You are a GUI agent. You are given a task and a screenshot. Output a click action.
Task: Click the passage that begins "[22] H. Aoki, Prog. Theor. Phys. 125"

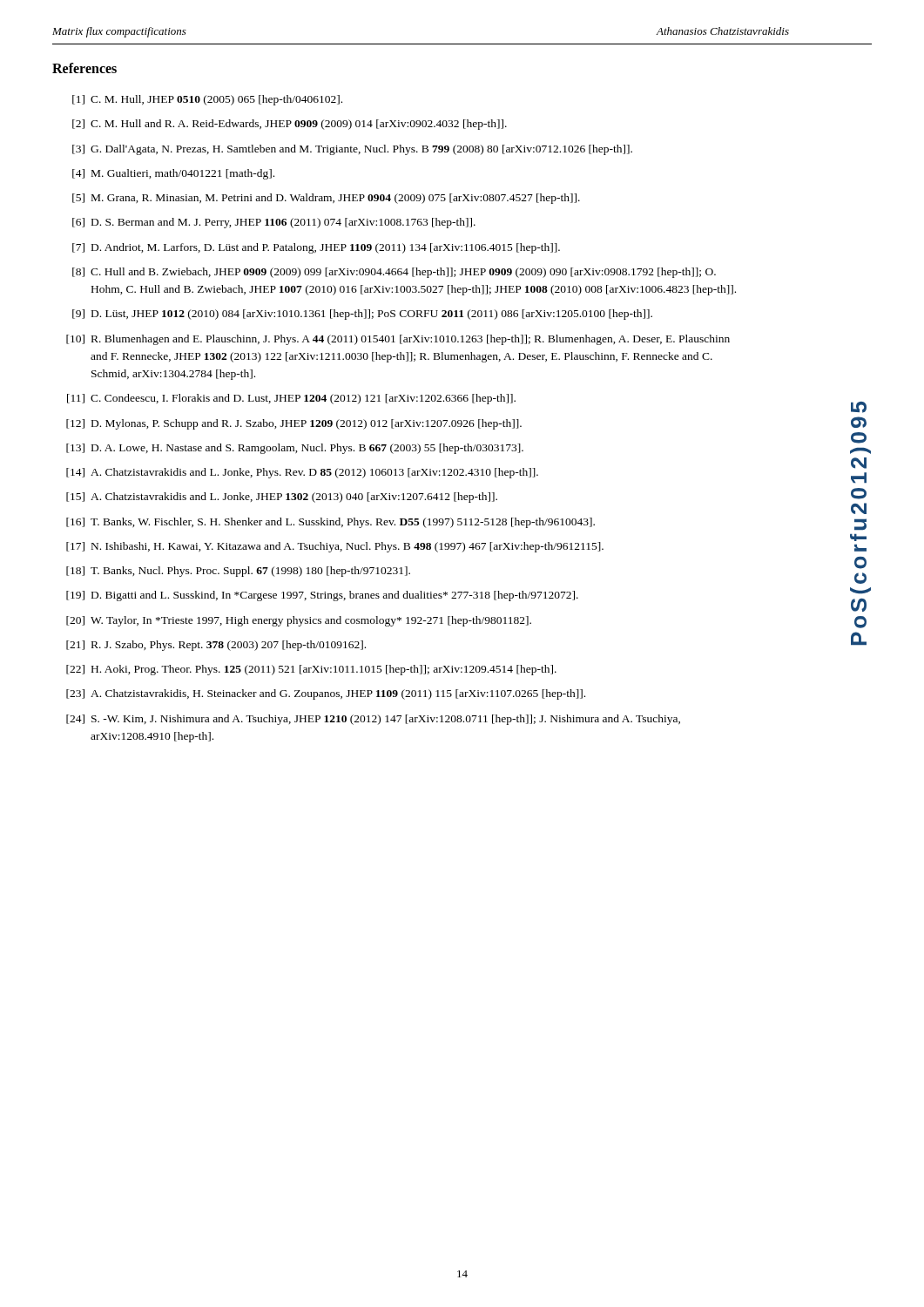click(x=401, y=669)
